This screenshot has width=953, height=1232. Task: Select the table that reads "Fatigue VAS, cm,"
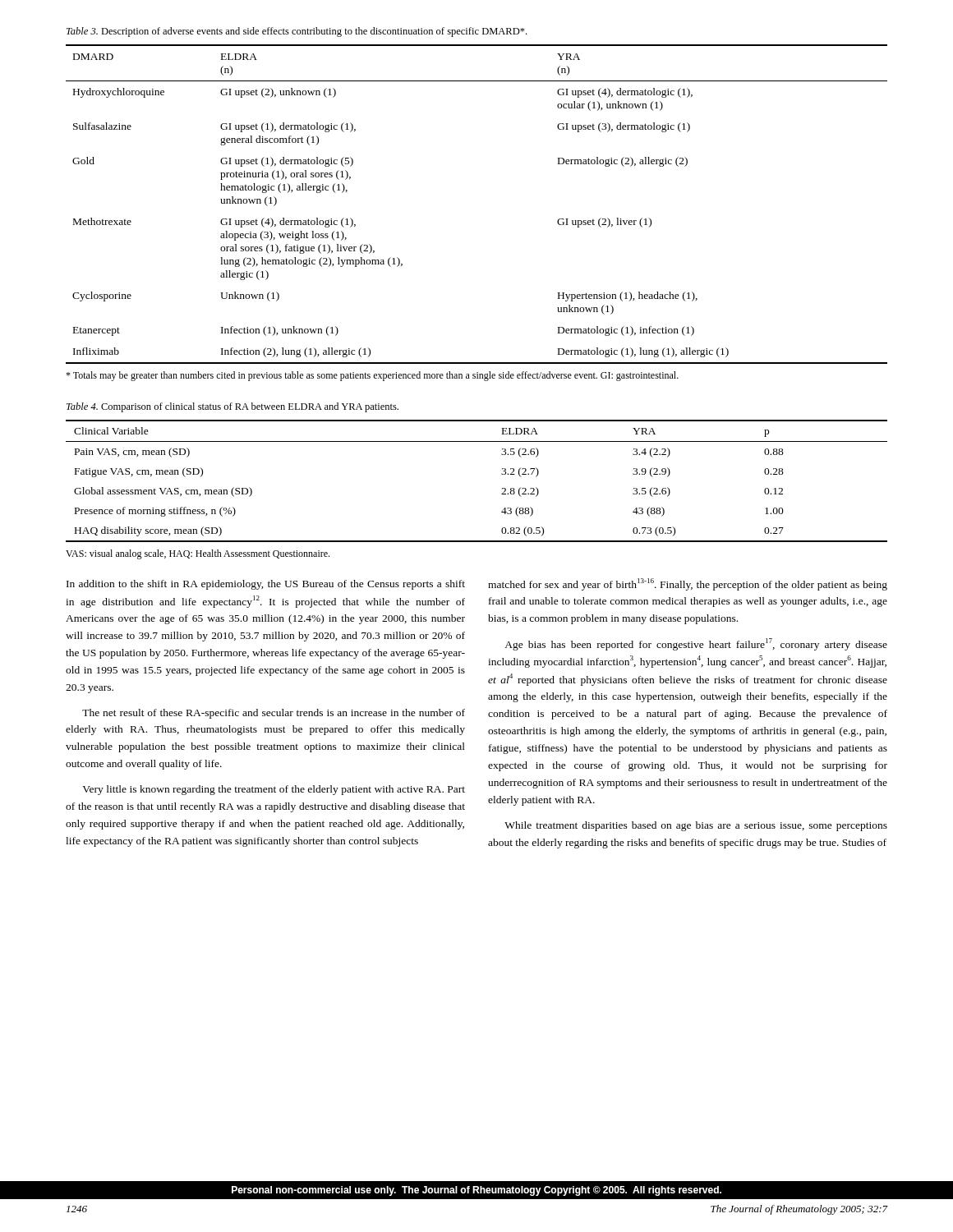point(476,481)
